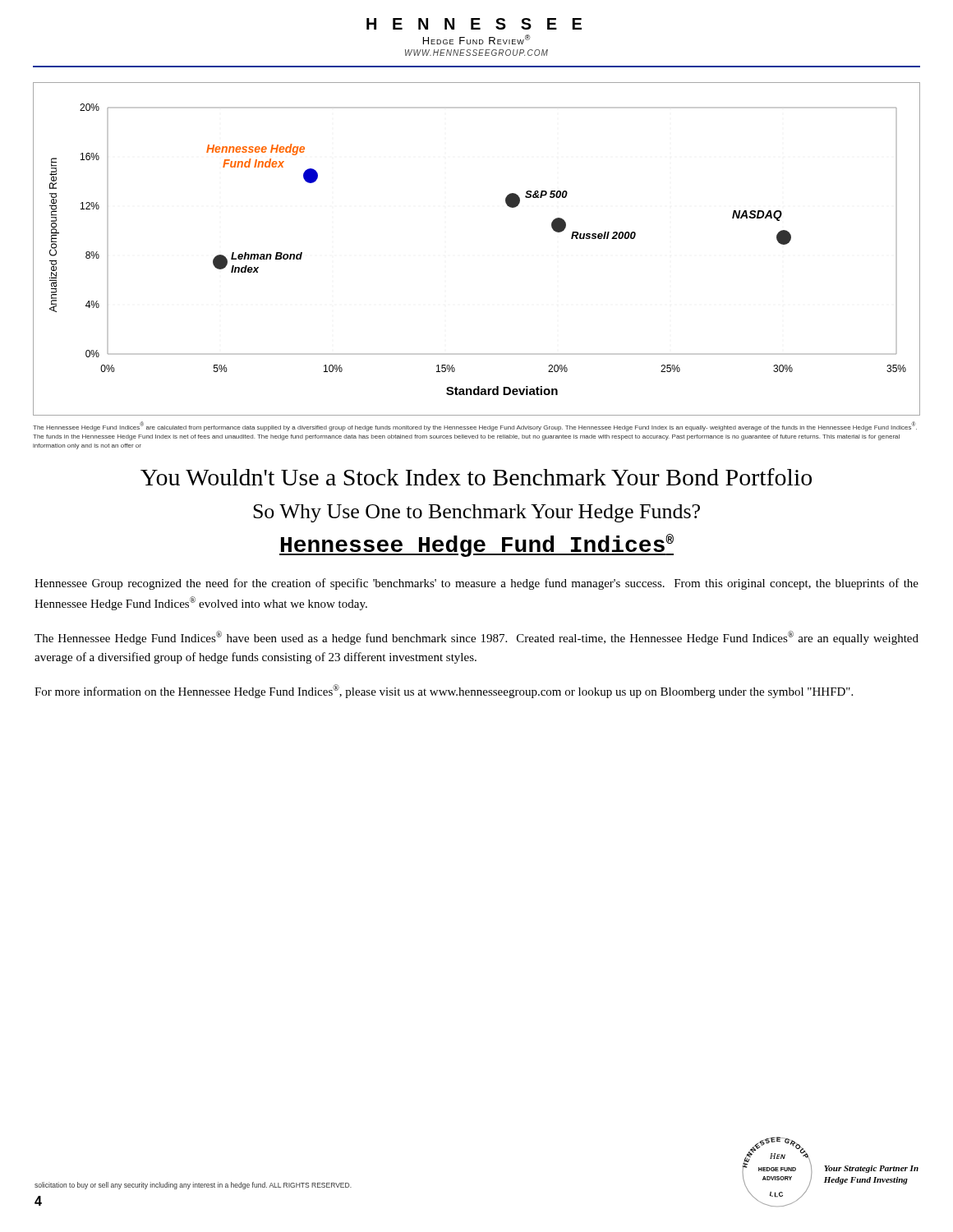This screenshot has width=953, height=1232.
Task: Find the block starting "For more information"
Action: [x=444, y=691]
